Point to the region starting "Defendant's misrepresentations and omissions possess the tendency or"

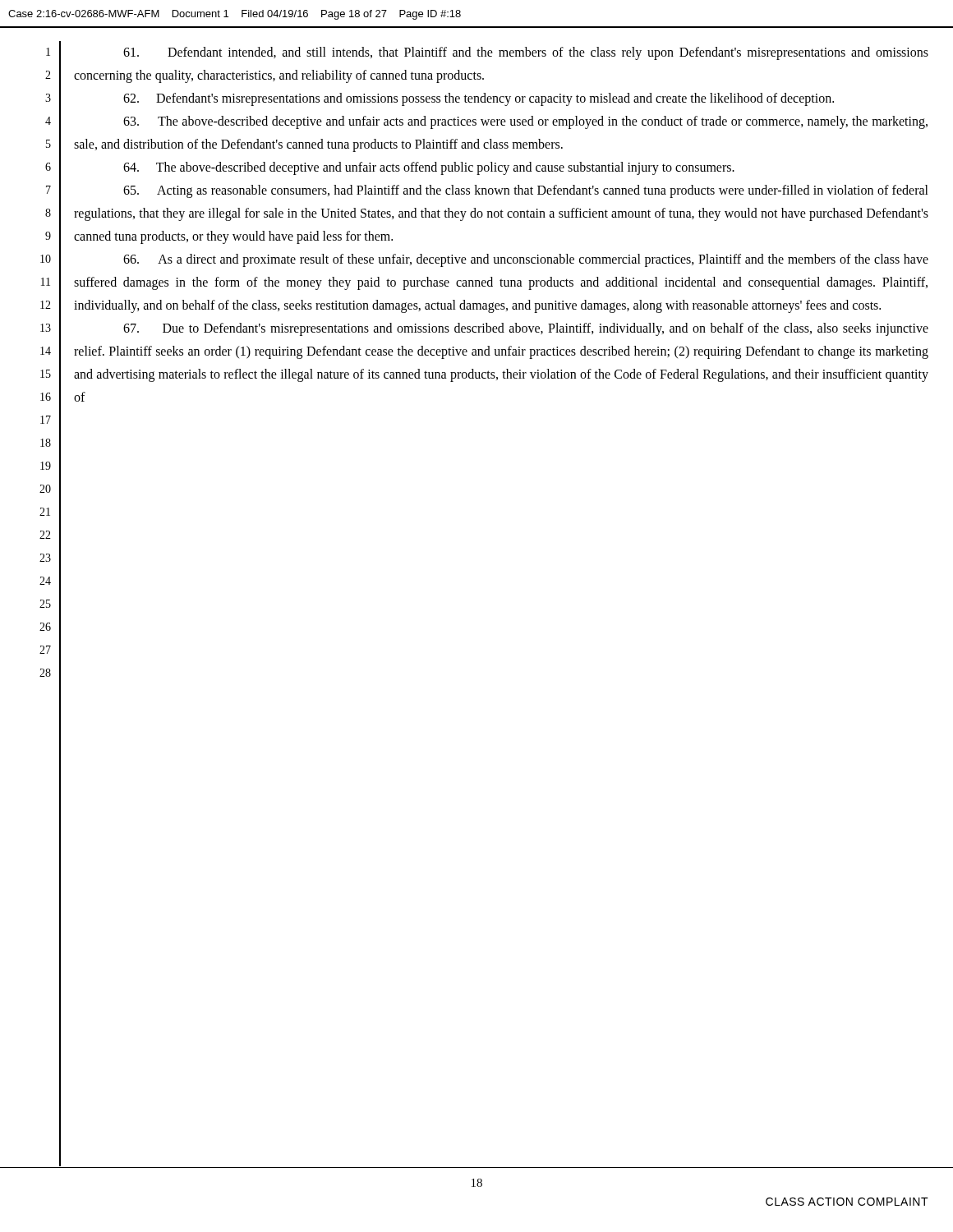(x=479, y=98)
